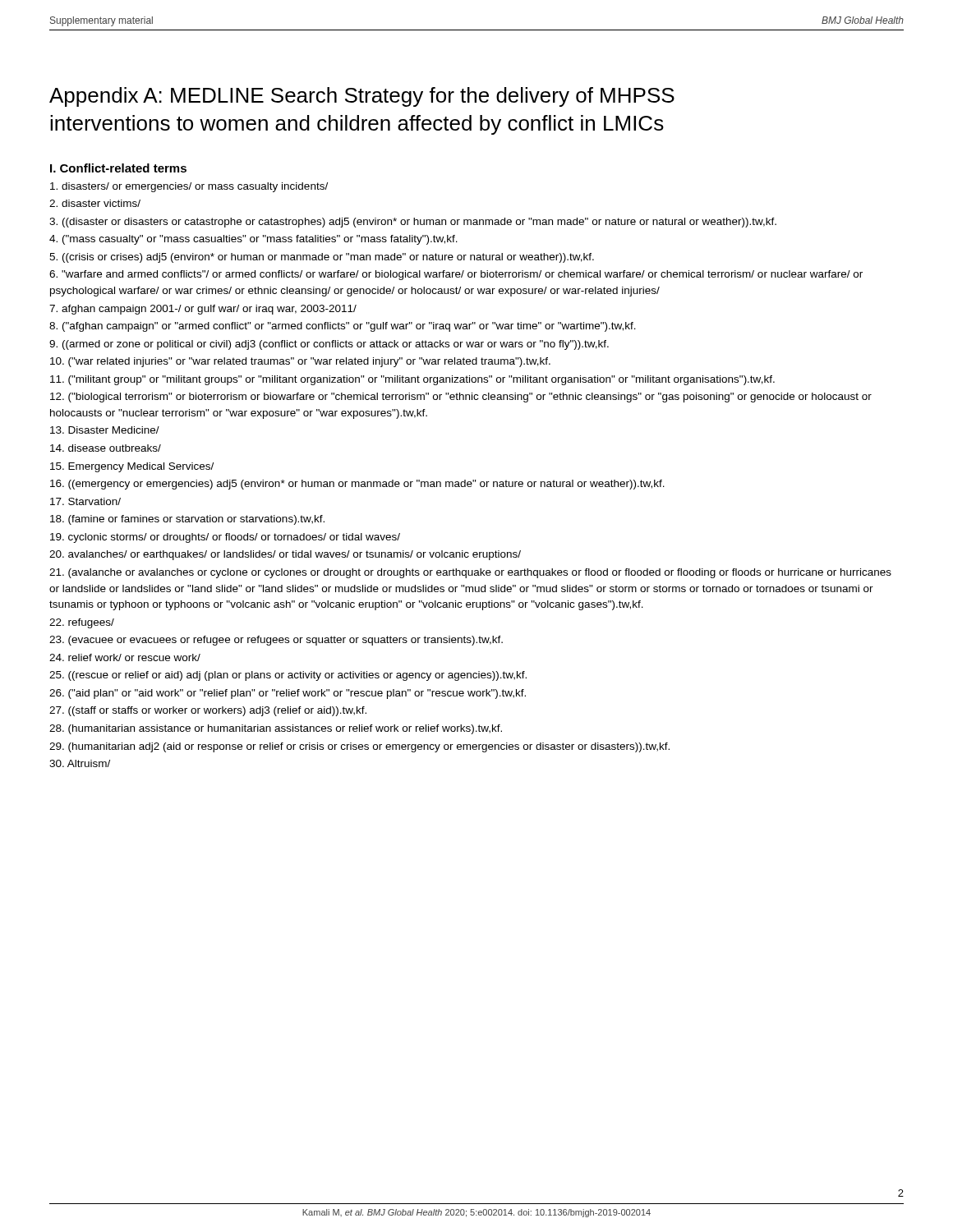This screenshot has height=1232, width=953.
Task: Select the passage starting "26. ("aid plan" or "aid work" or "relief"
Action: click(x=288, y=693)
